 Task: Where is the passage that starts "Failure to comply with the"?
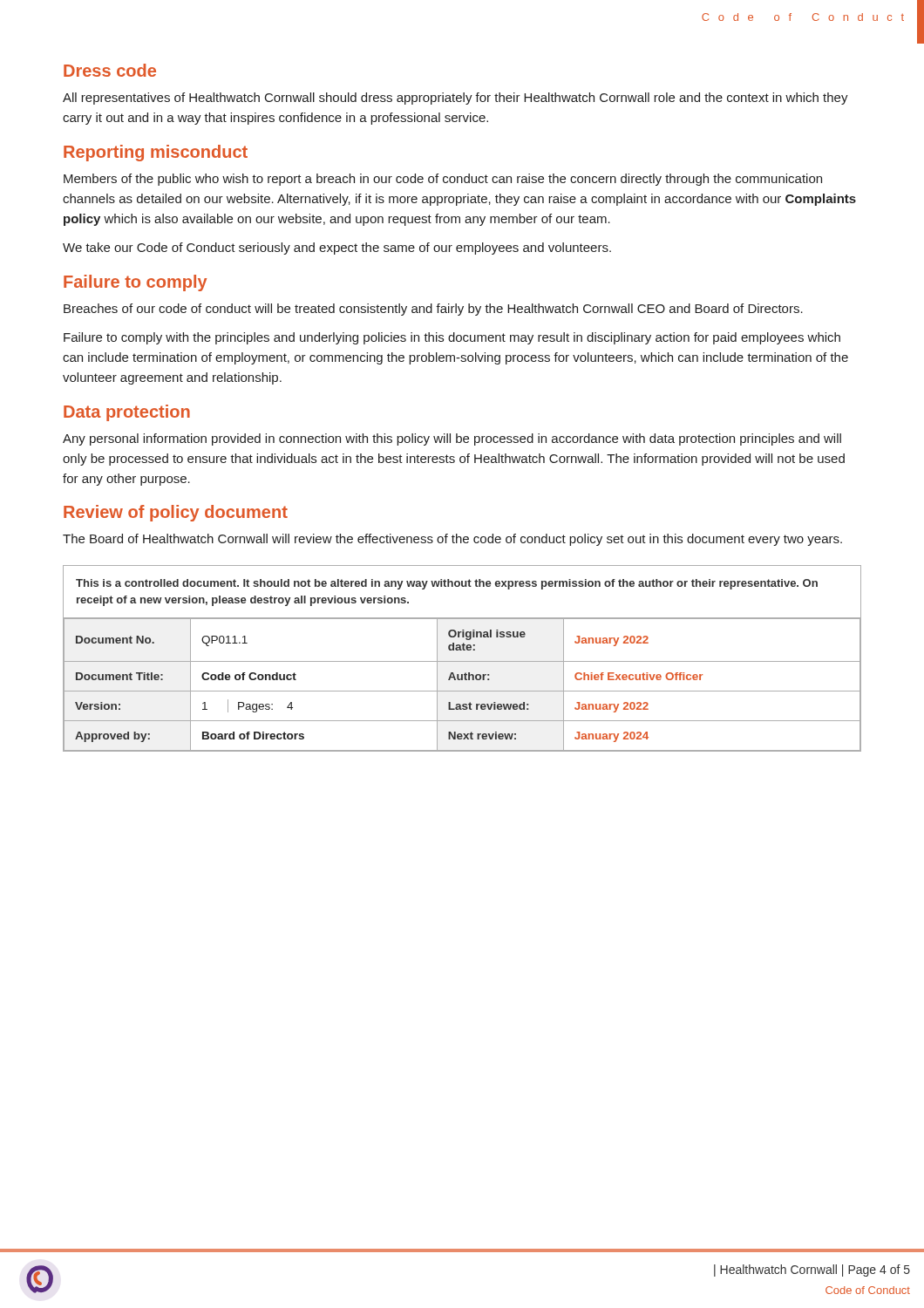tap(456, 357)
